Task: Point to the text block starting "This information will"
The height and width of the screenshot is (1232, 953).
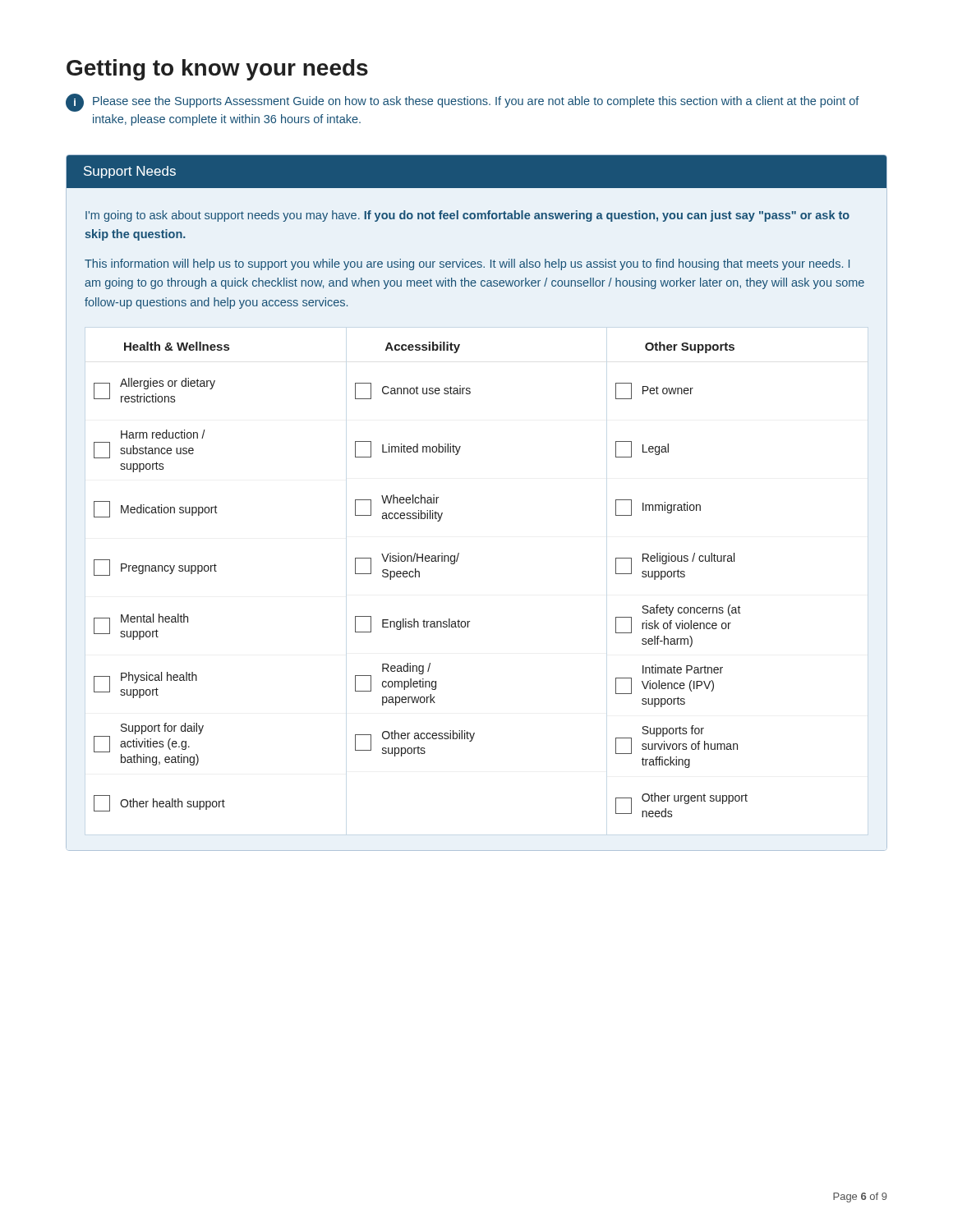Action: (475, 283)
